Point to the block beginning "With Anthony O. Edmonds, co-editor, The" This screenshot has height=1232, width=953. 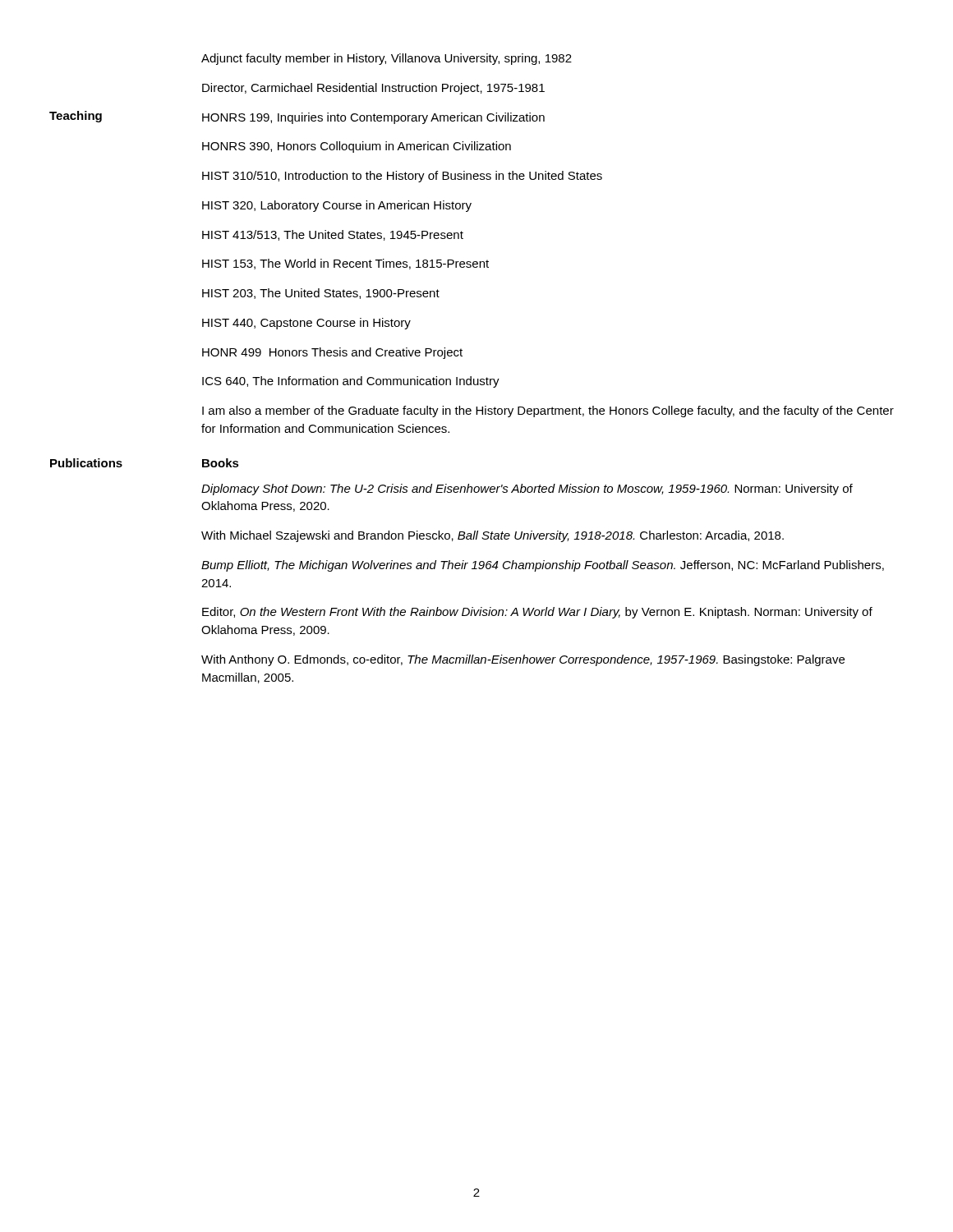point(523,668)
